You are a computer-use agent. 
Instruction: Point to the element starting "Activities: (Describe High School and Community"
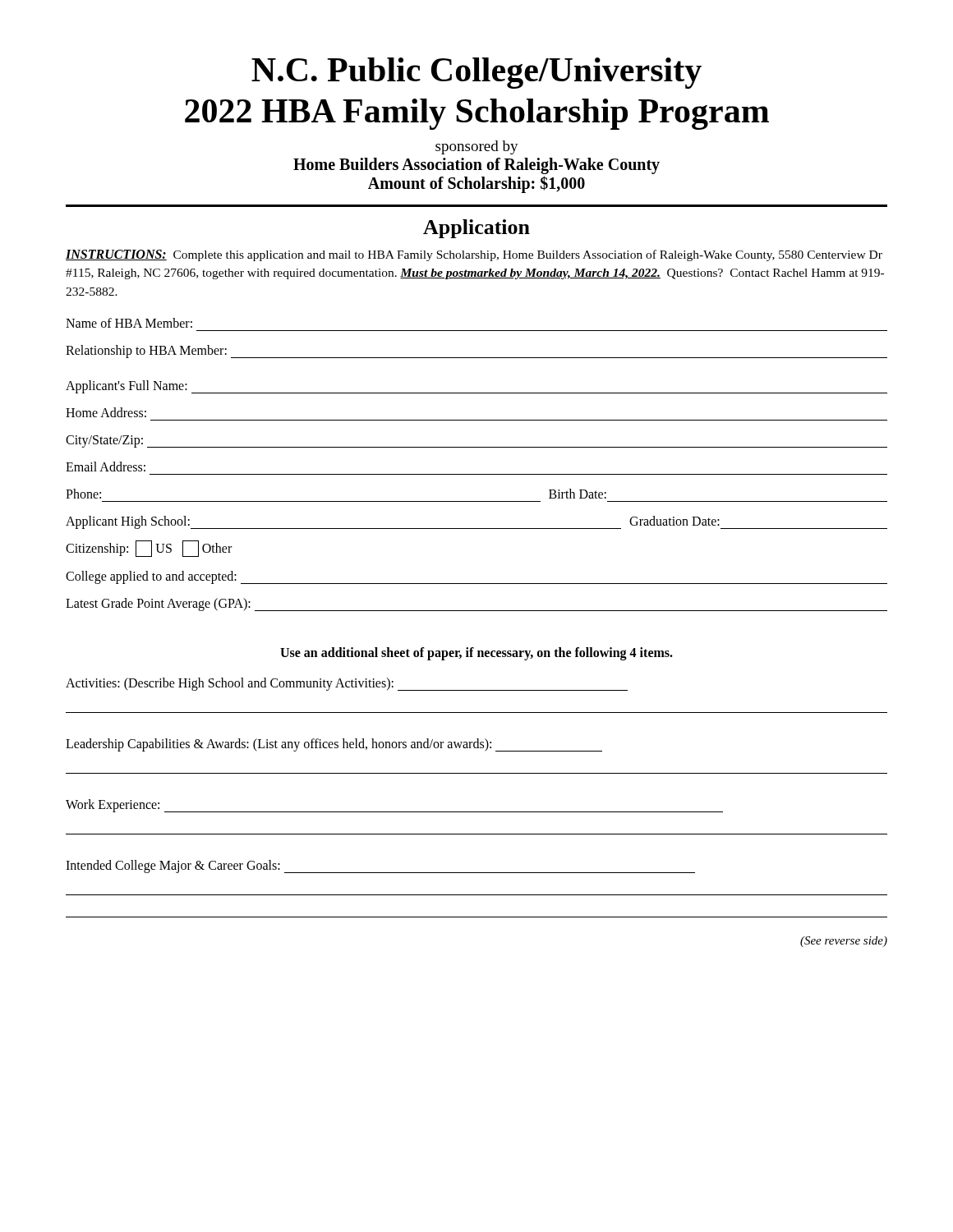click(476, 694)
